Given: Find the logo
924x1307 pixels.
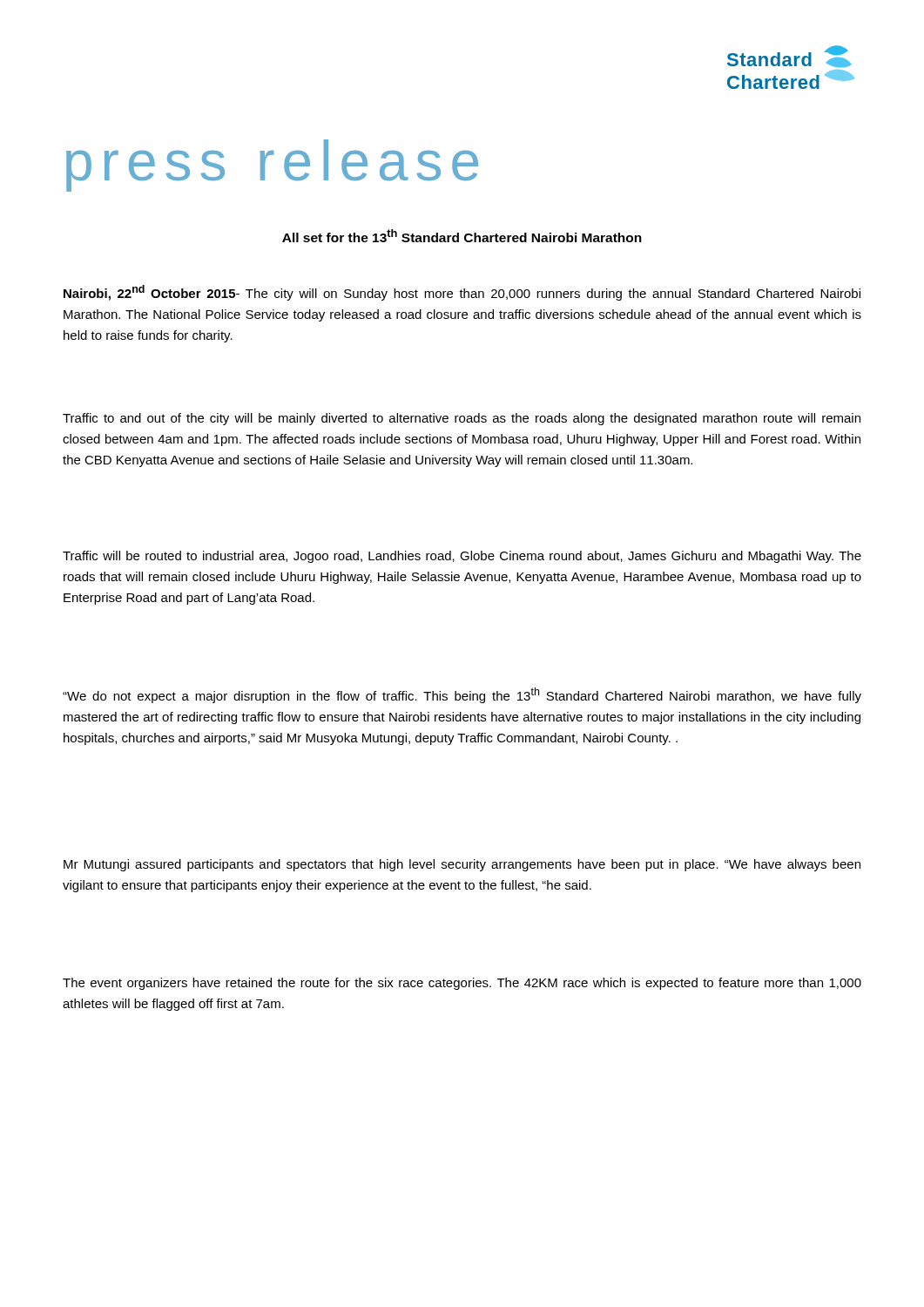Looking at the screenshot, I should 792,73.
